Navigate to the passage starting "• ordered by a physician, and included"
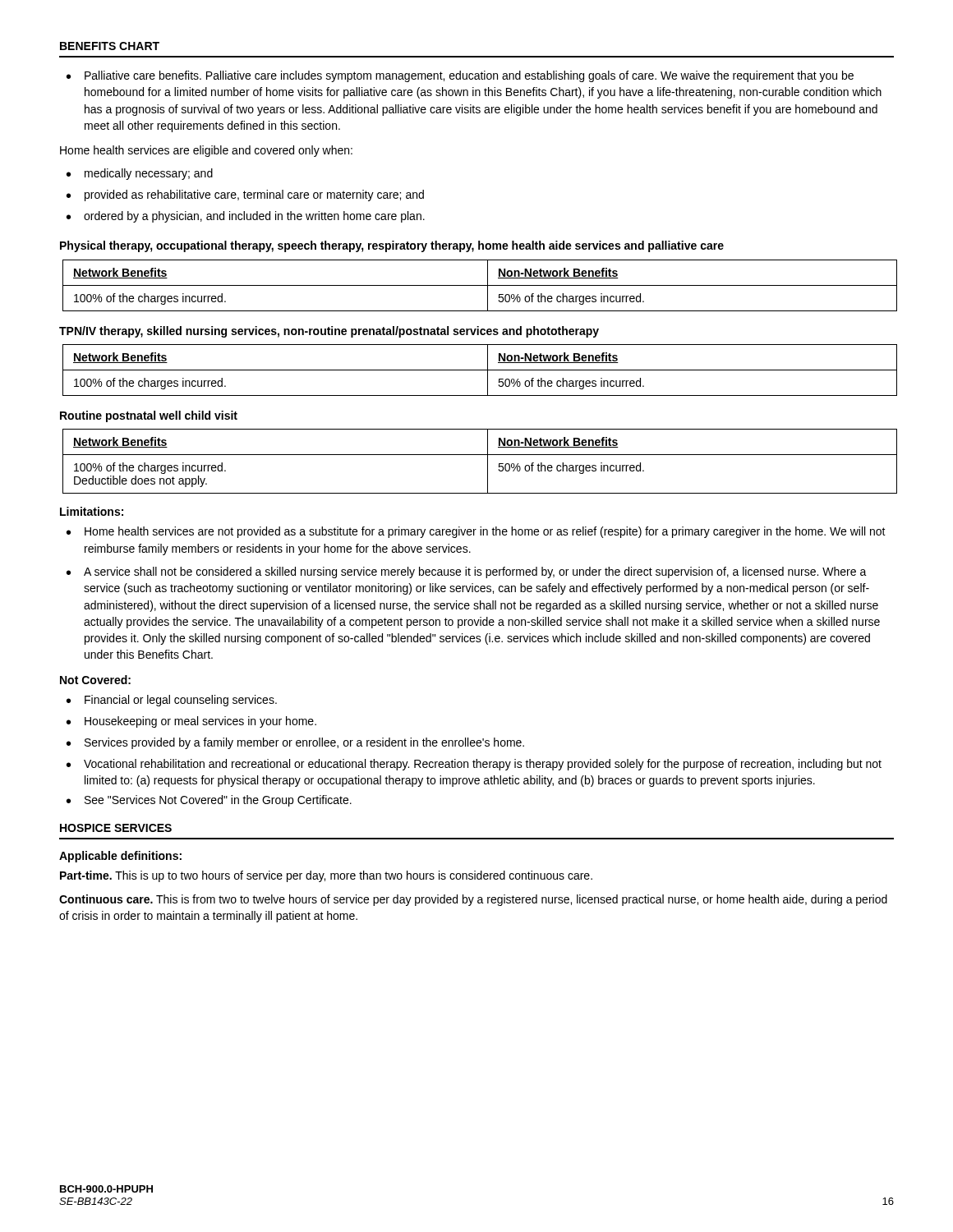The image size is (953, 1232). point(246,217)
